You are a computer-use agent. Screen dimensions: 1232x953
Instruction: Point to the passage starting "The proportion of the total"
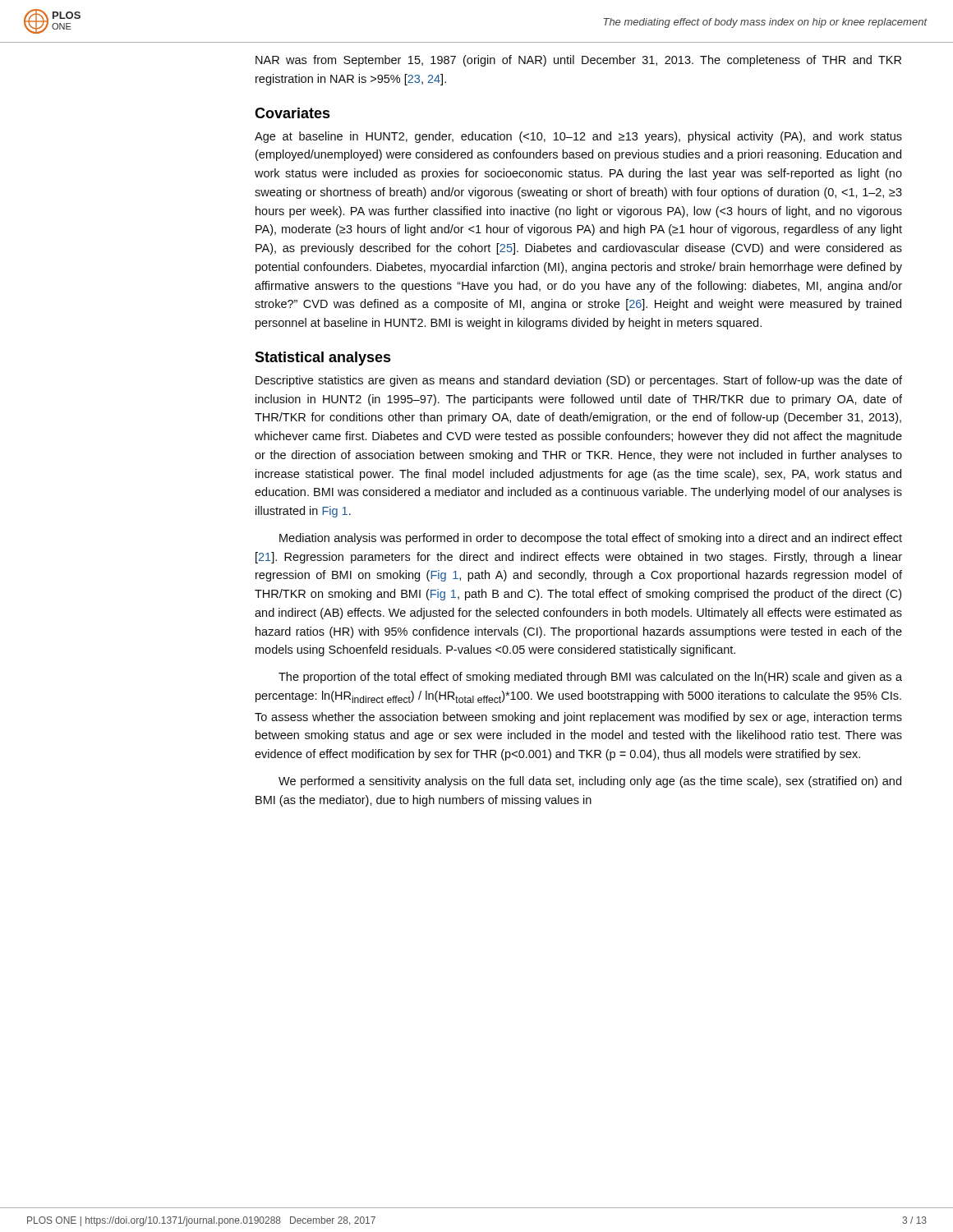(x=578, y=715)
